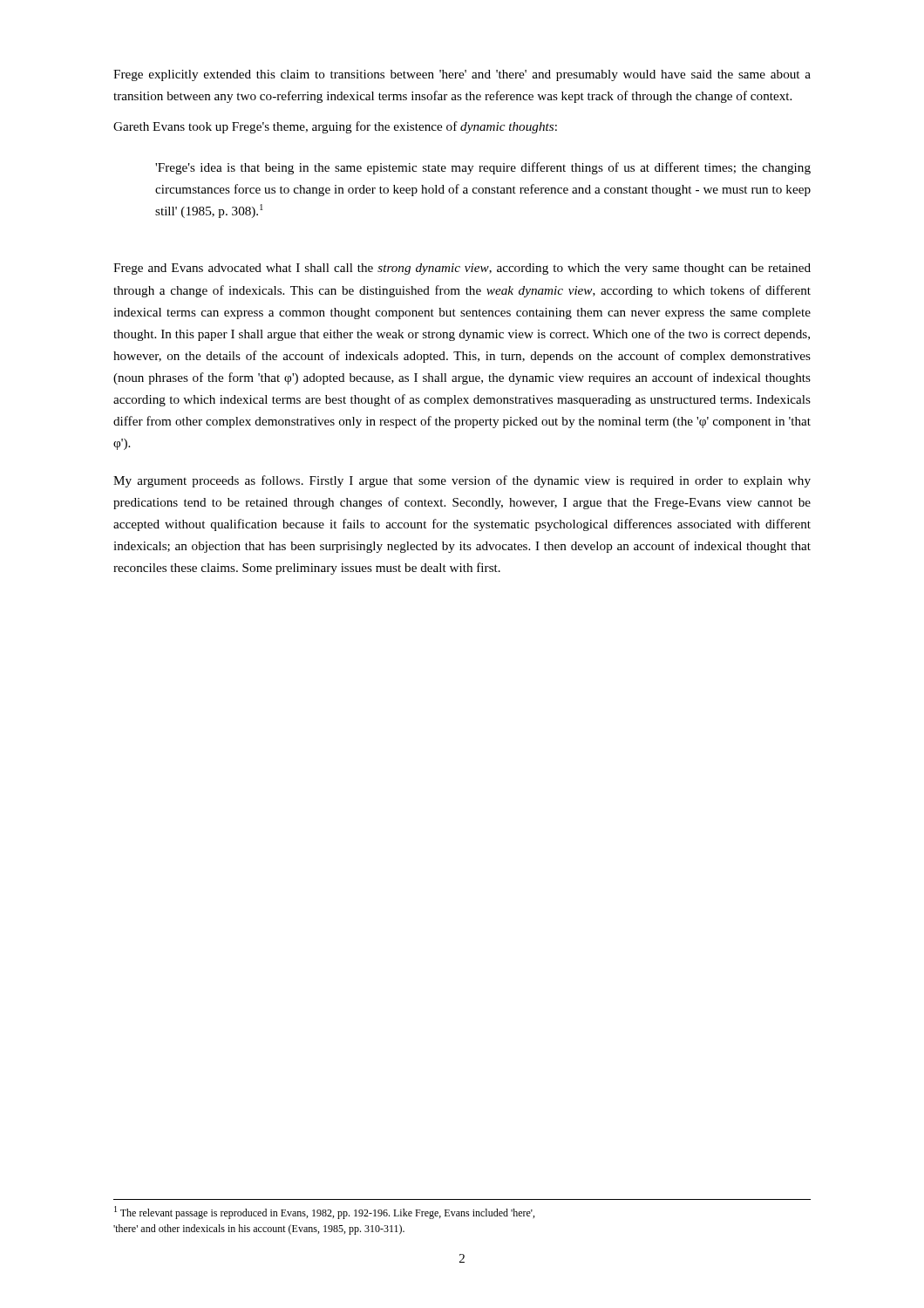Find the text block starting "My argument proceeds as"
The image size is (924, 1308).
[x=462, y=524]
